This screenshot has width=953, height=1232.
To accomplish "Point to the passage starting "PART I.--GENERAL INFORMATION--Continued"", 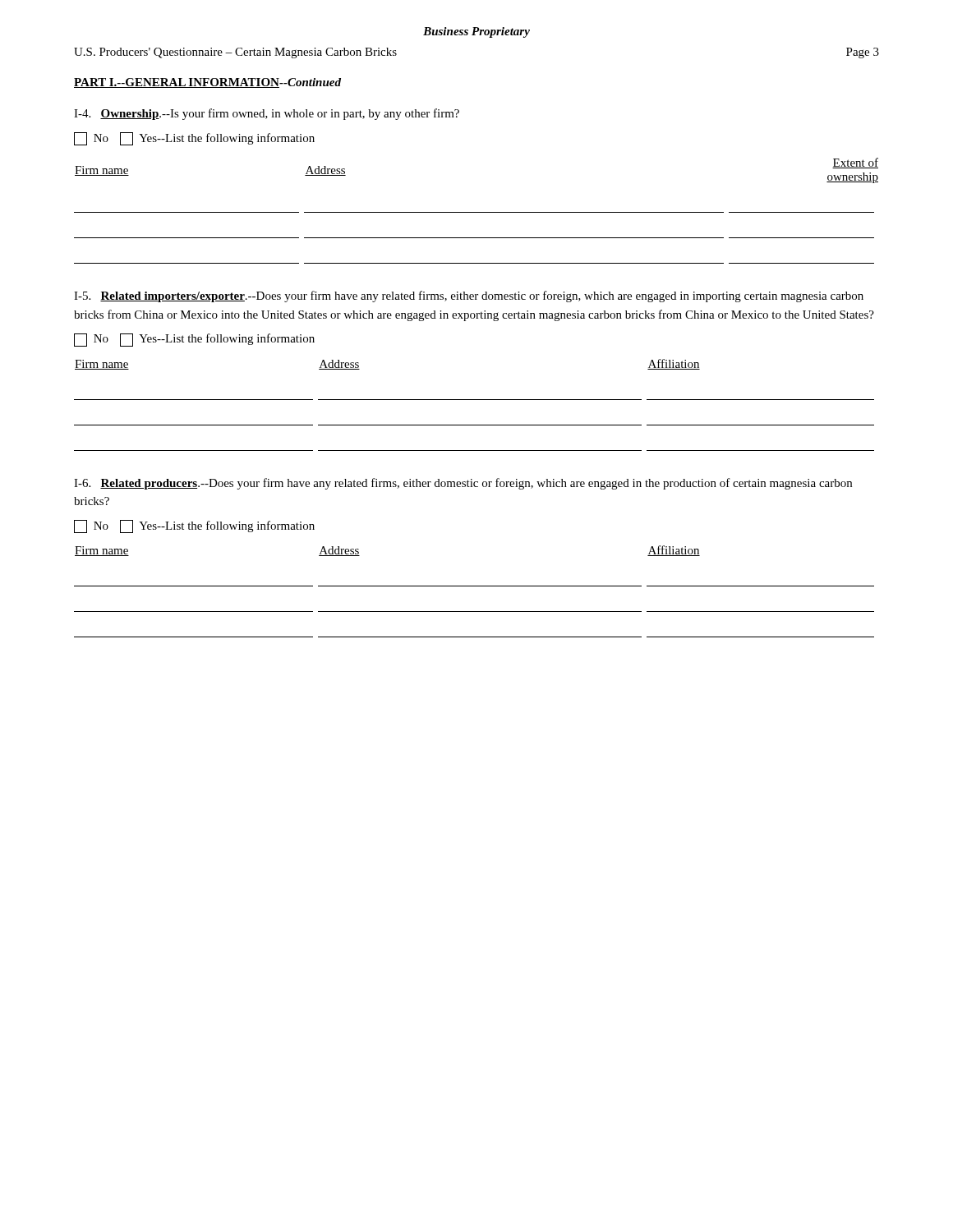I will tap(207, 82).
